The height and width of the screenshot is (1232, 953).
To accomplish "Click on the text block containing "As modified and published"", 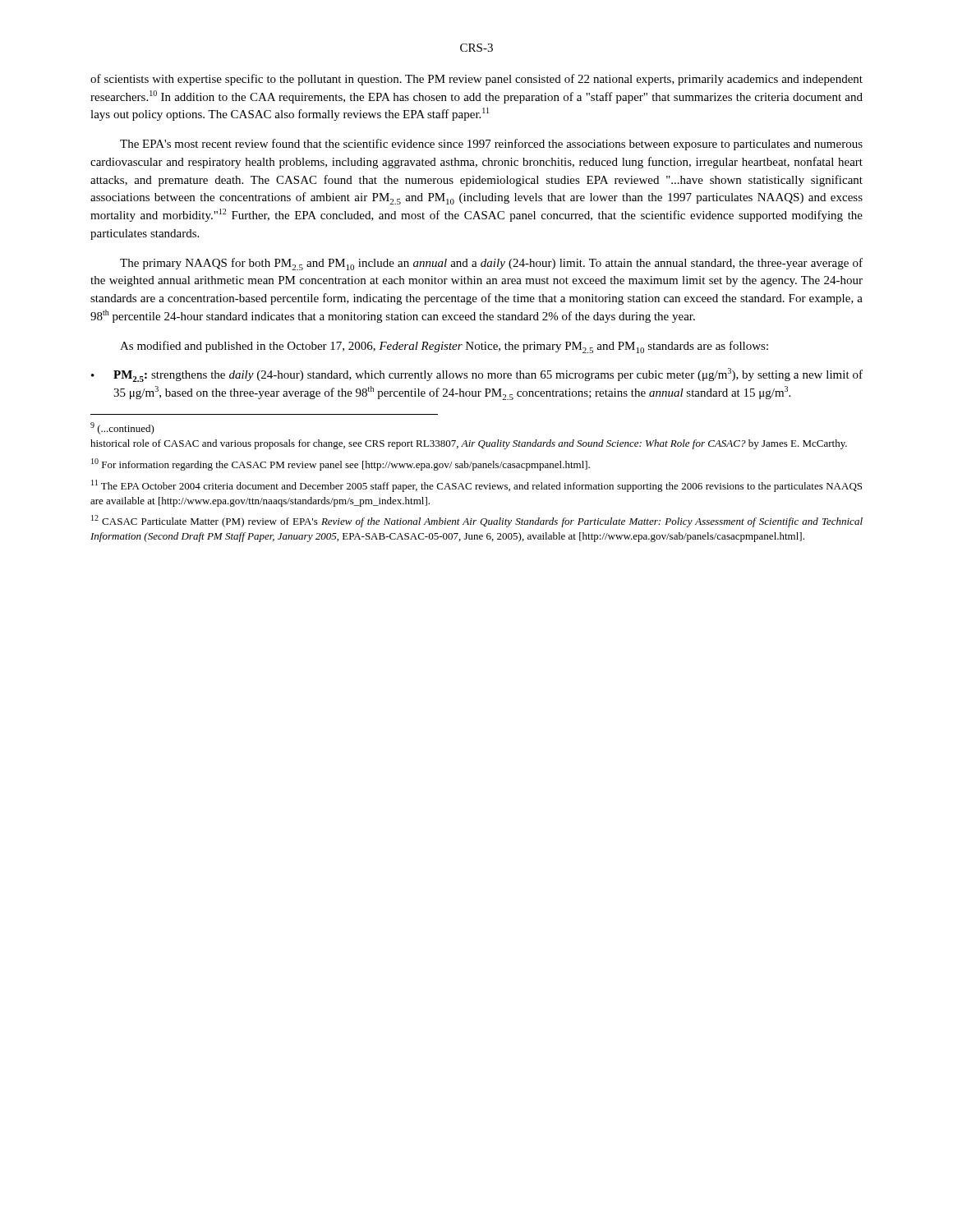I will [x=476, y=346].
